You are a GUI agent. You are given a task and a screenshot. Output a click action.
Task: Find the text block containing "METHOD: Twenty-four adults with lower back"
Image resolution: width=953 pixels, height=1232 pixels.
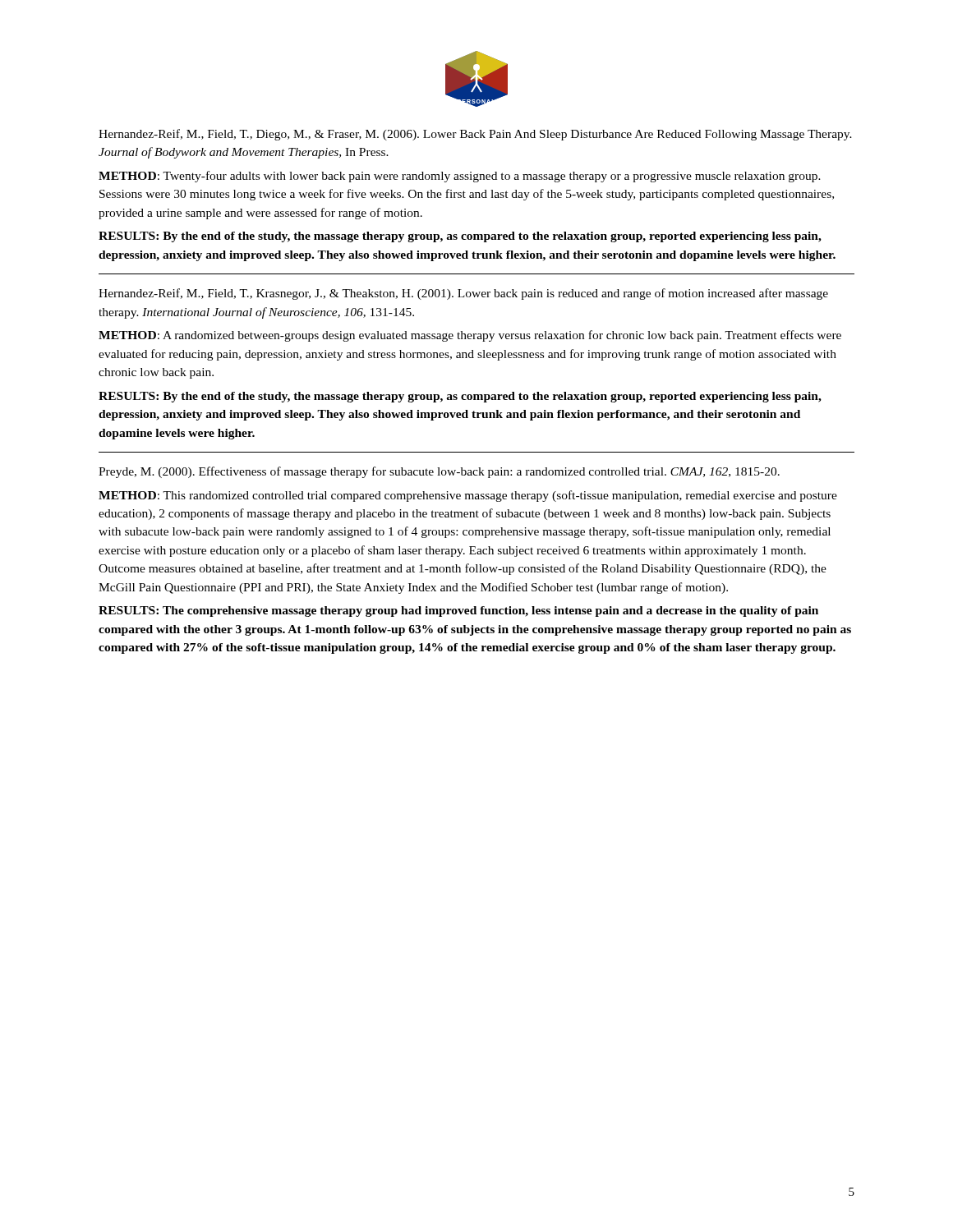467,194
